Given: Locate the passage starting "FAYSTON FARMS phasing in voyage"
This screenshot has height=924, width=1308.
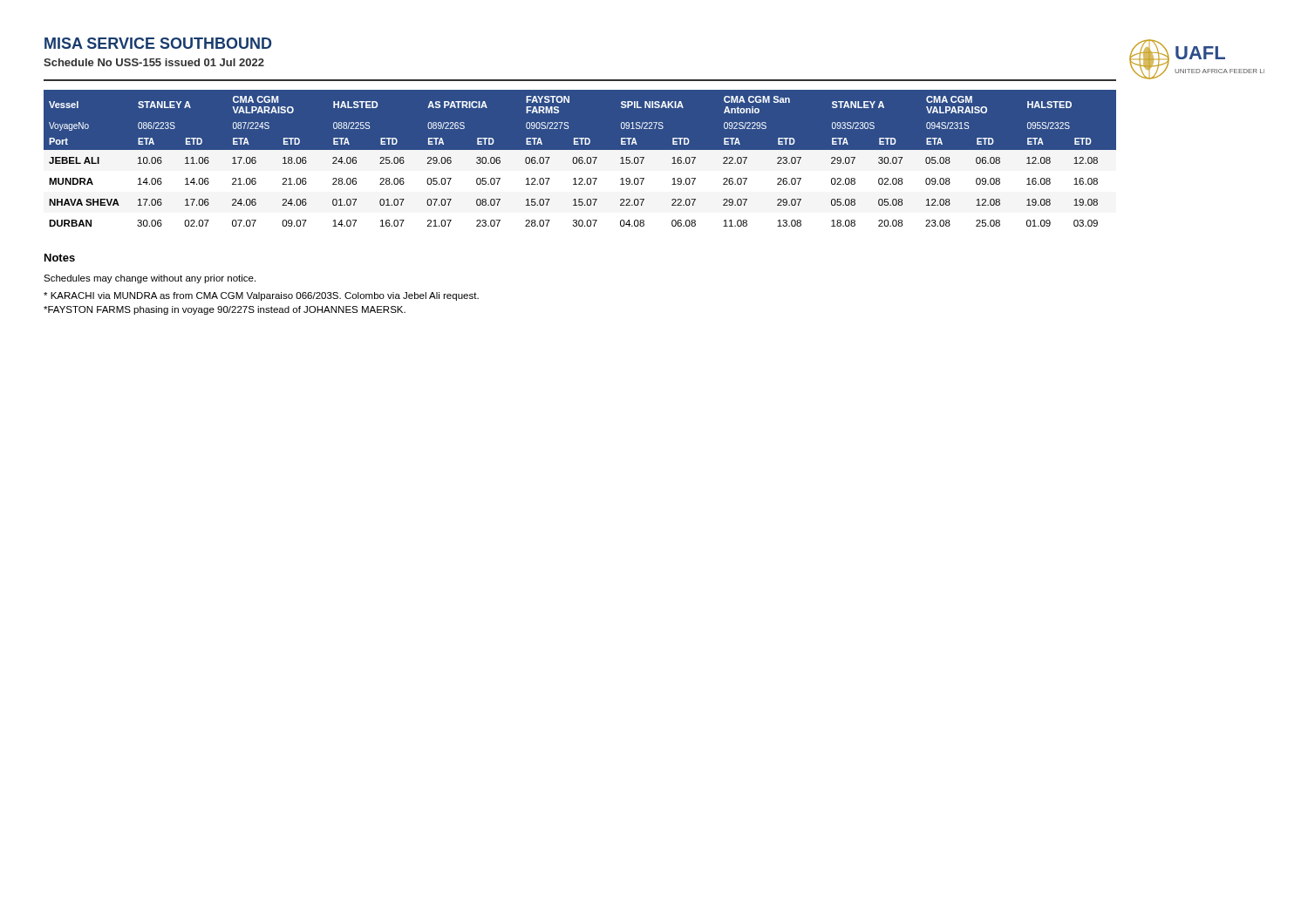Looking at the screenshot, I should 225,309.
